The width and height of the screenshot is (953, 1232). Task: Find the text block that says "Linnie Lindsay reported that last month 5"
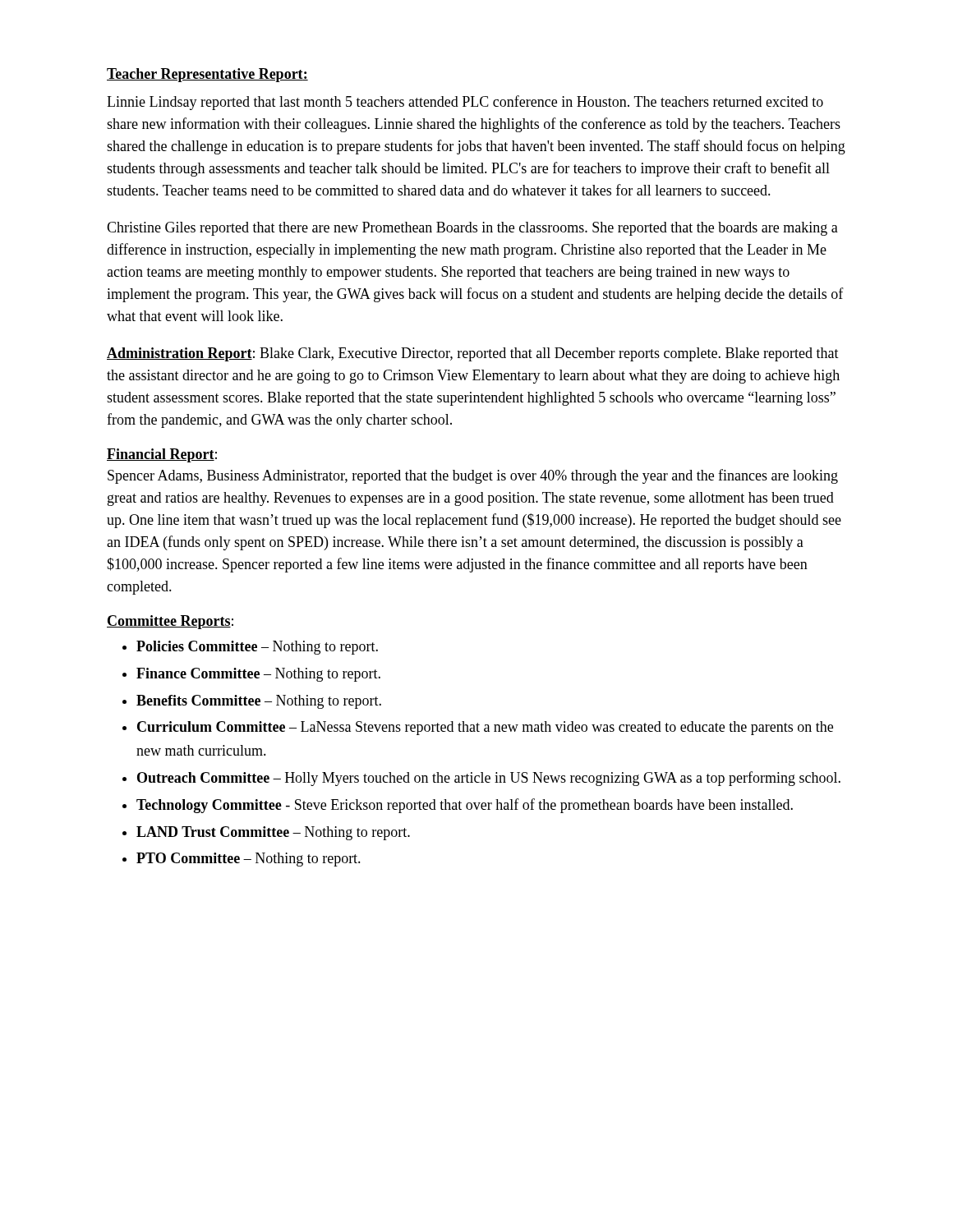coord(476,146)
